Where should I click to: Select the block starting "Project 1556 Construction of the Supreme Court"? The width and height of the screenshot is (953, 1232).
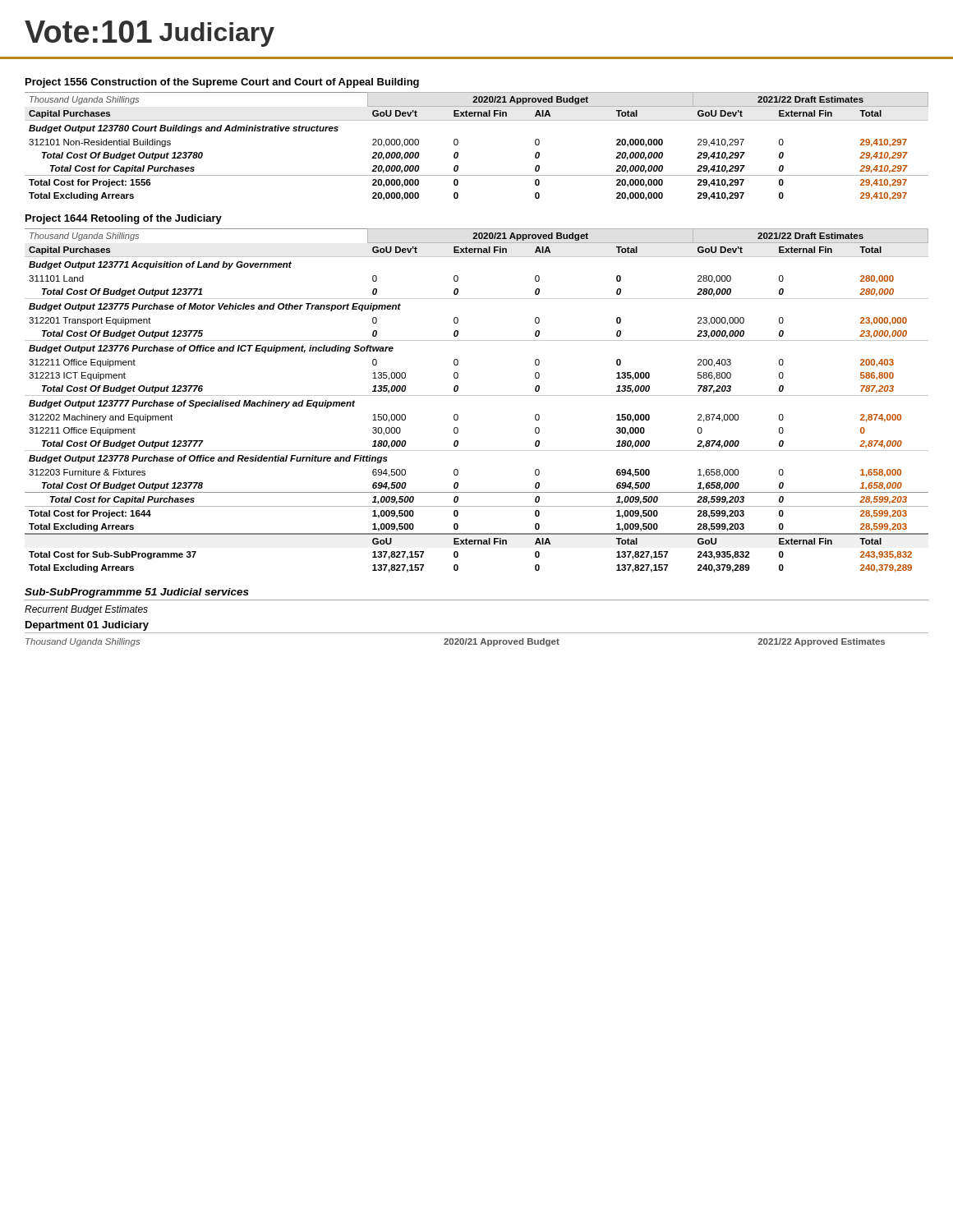point(222,82)
